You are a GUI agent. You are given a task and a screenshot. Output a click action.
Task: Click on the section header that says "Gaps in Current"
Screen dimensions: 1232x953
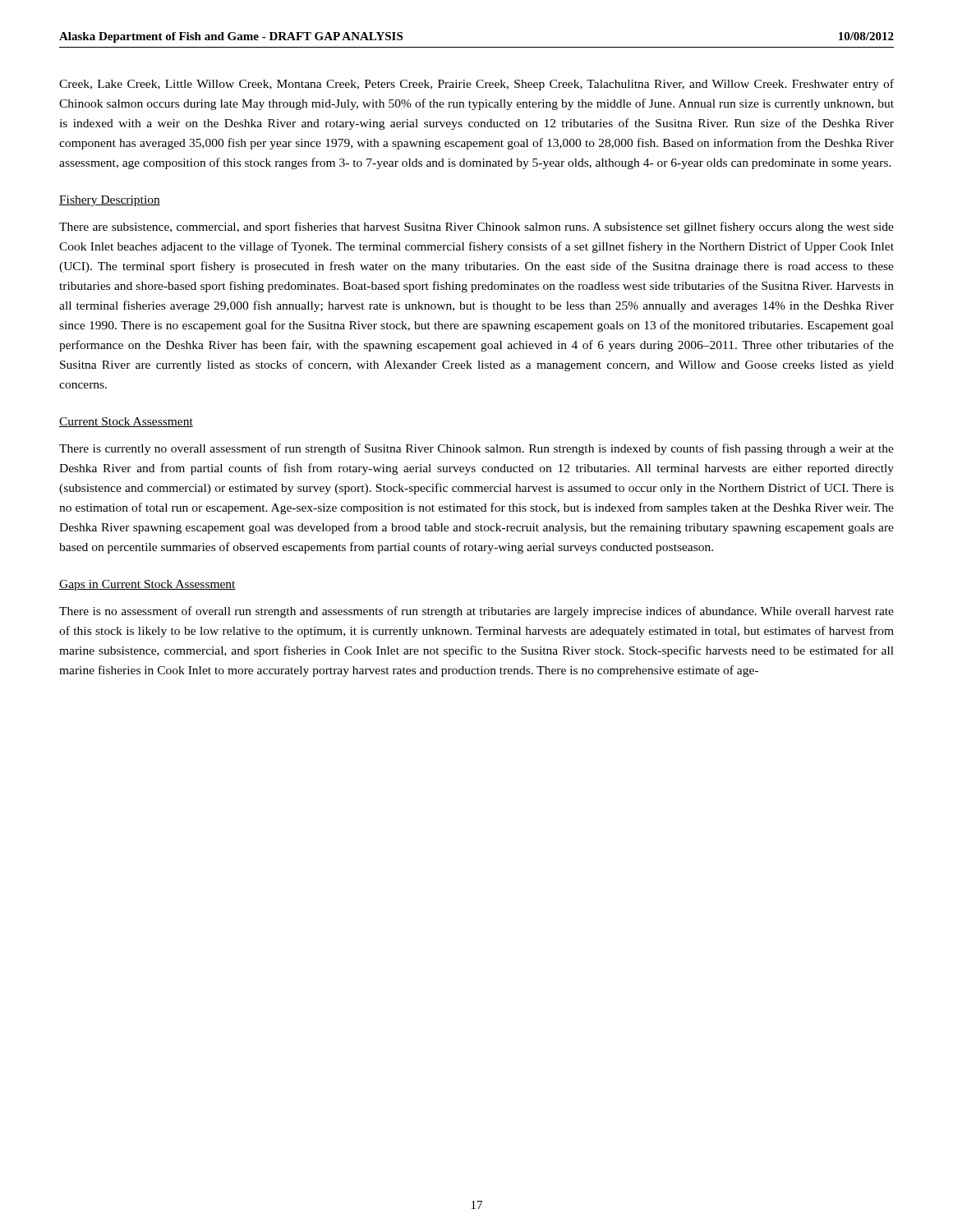tap(147, 584)
